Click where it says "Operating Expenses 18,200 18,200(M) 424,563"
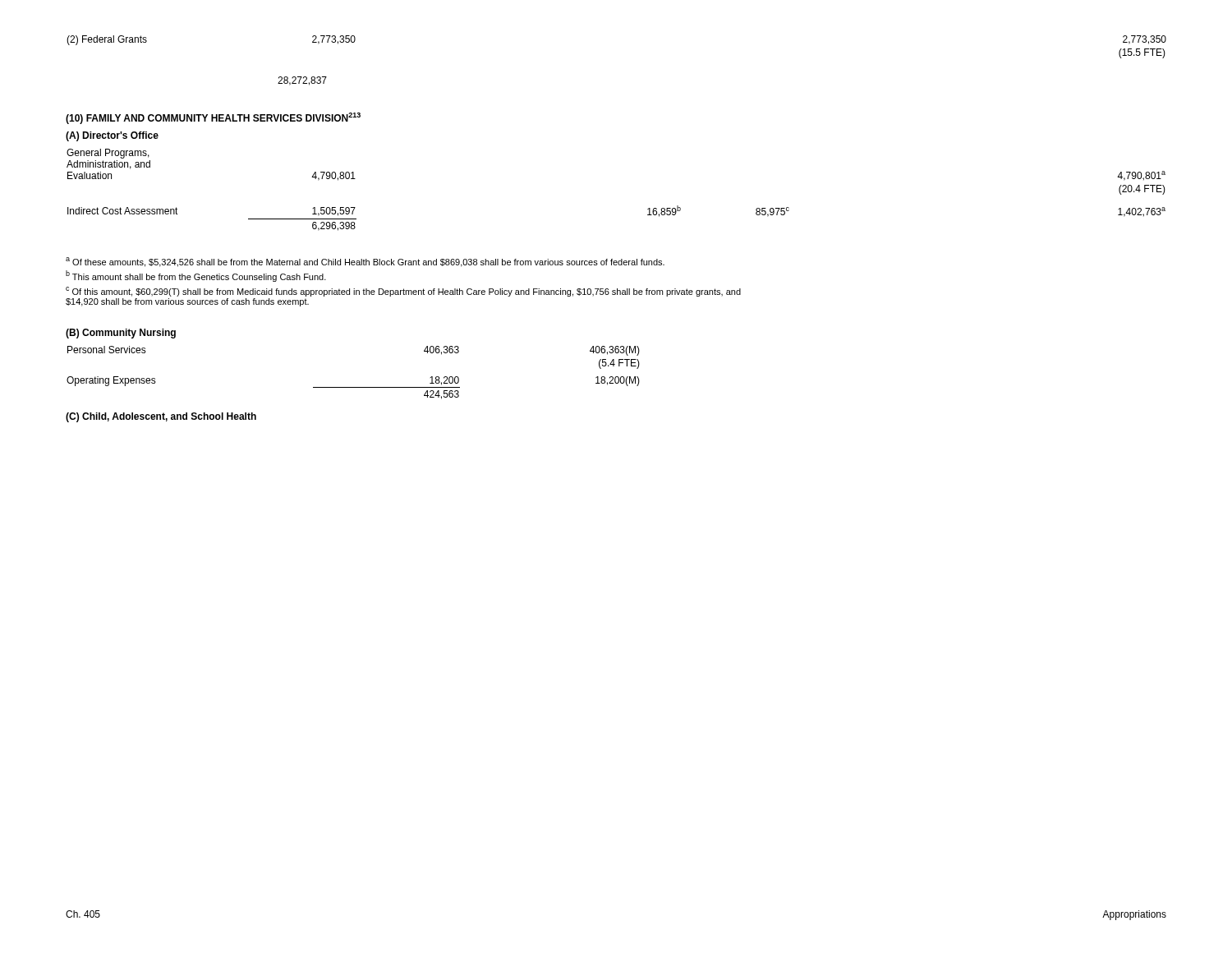1232x953 pixels. 353,387
